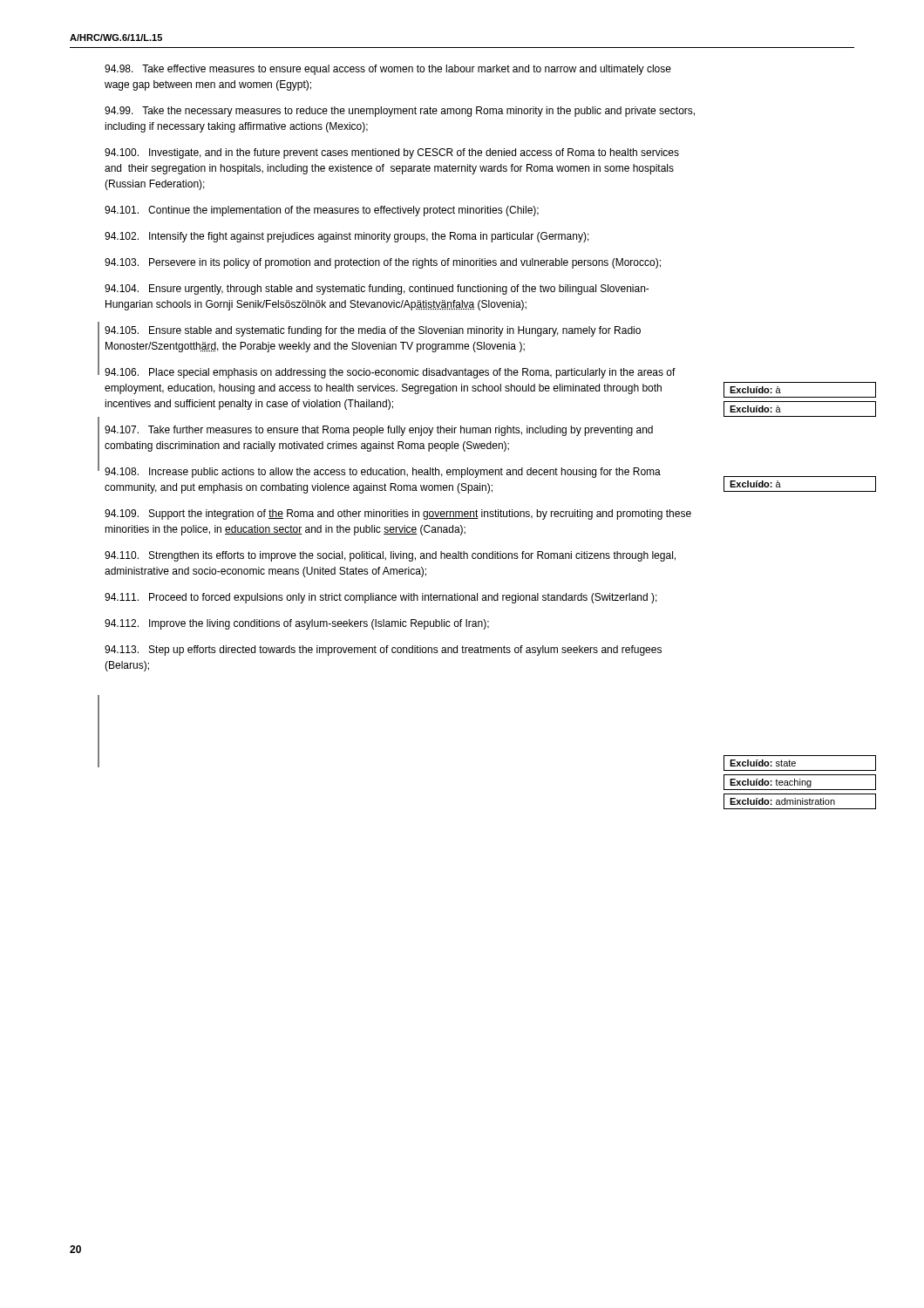The height and width of the screenshot is (1308, 924).
Task: Locate the list item with the text "94.108. Increase public actions to allow"
Action: tap(383, 480)
